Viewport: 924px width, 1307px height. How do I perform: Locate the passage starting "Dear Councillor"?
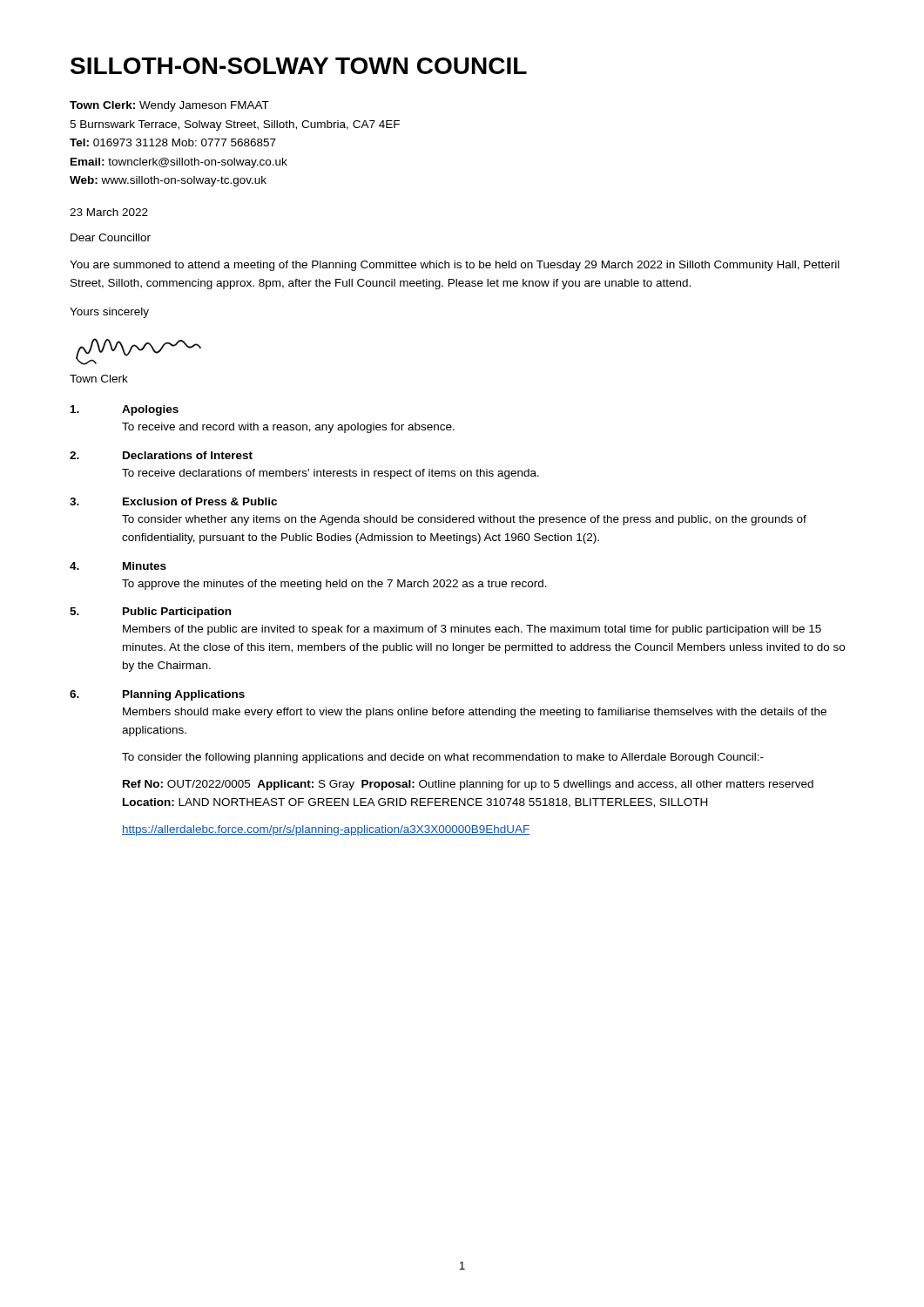(x=110, y=237)
